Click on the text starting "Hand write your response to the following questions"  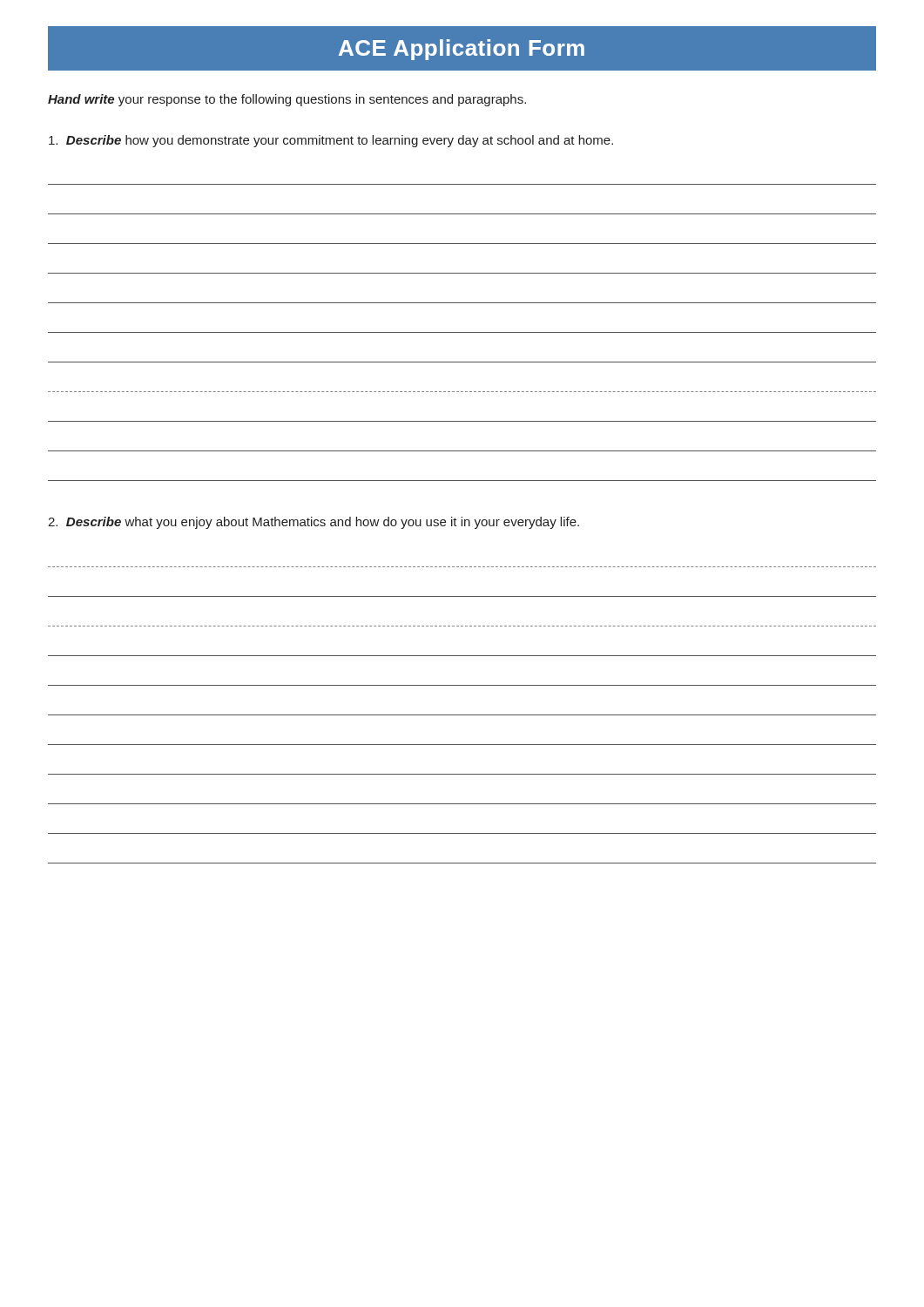288,99
